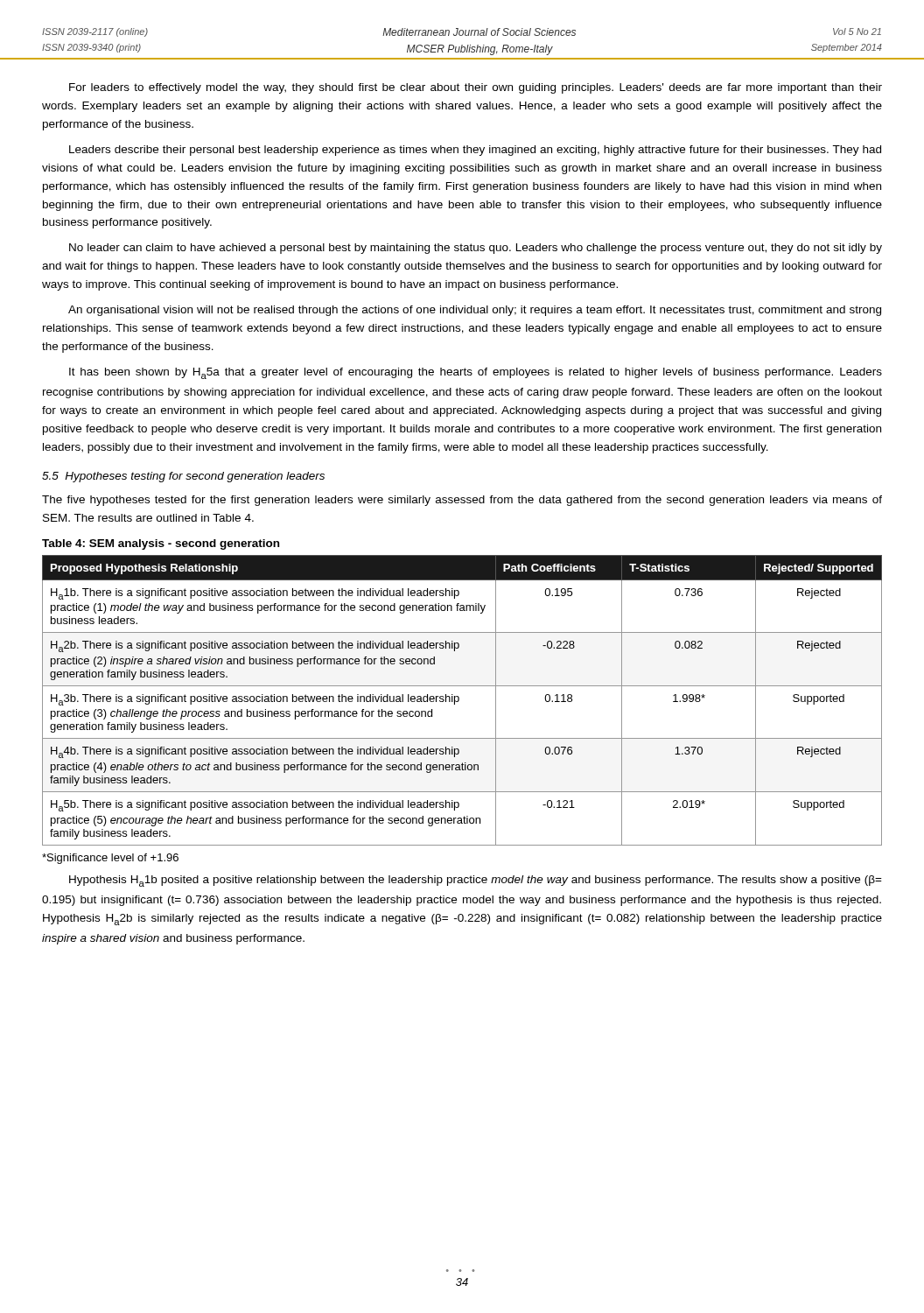Select the table that reads "H a 3b. There"
The width and height of the screenshot is (924, 1313).
point(462,700)
